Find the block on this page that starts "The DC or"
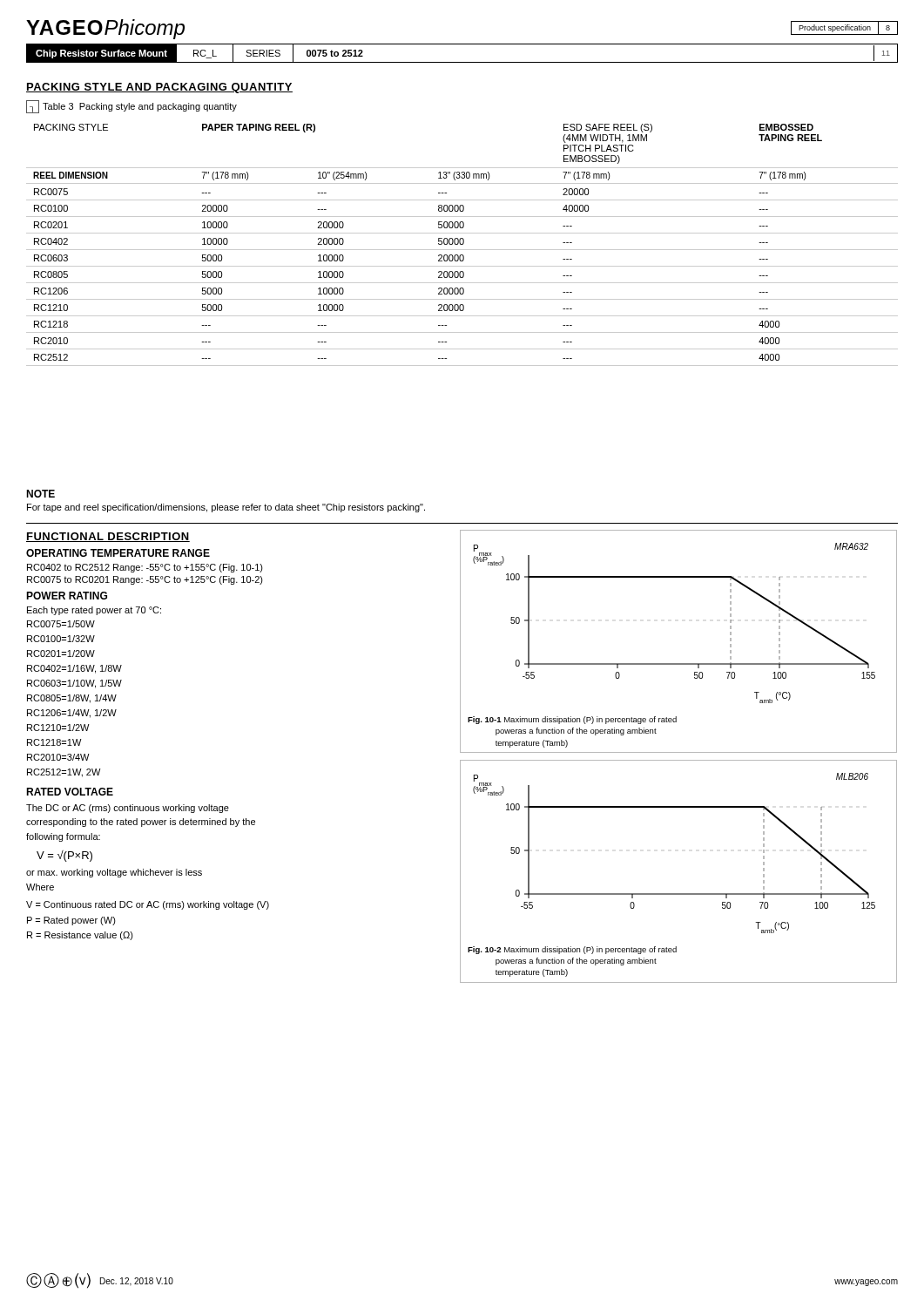This screenshot has width=924, height=1307. (x=141, y=822)
